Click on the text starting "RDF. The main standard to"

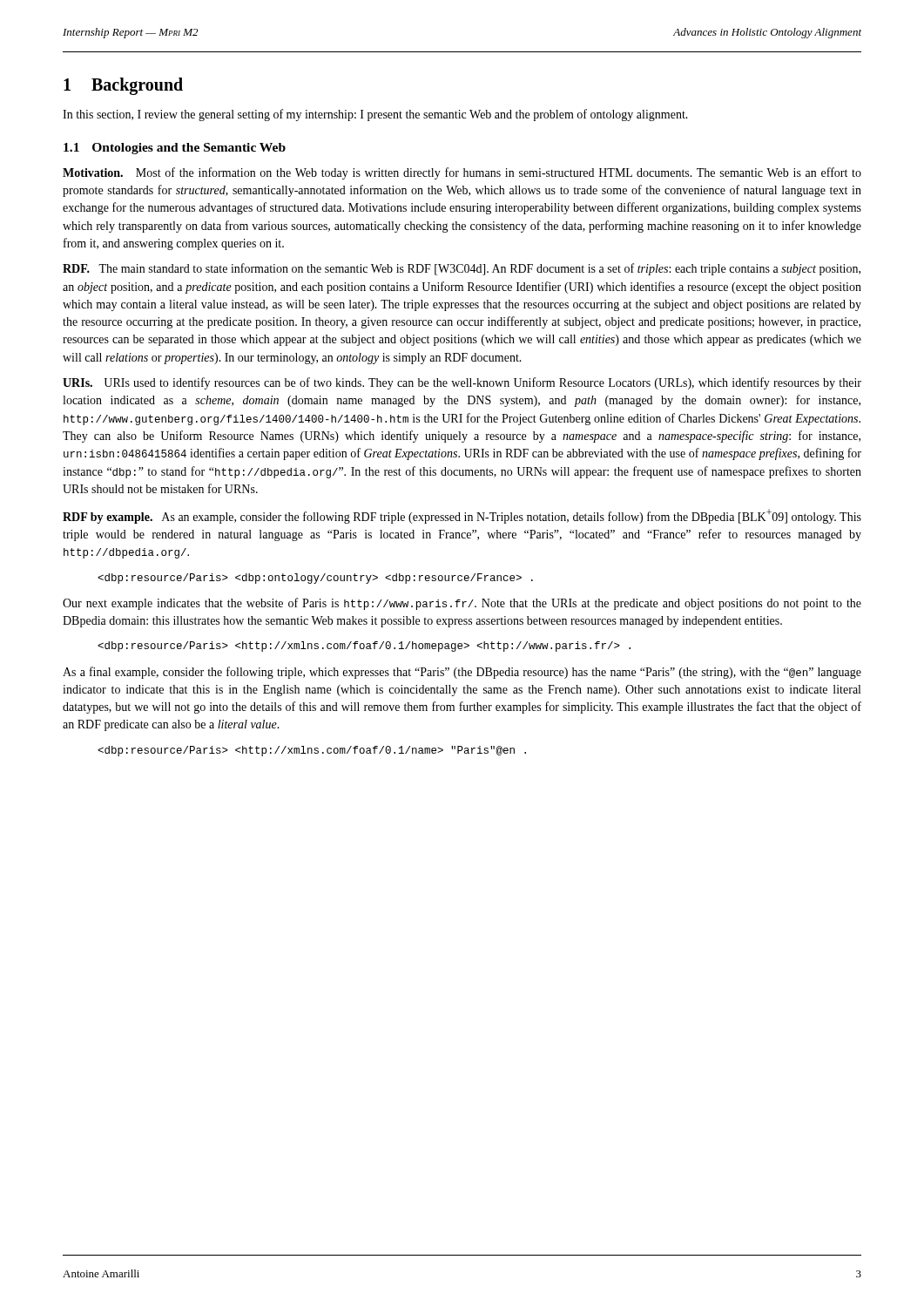(x=462, y=314)
